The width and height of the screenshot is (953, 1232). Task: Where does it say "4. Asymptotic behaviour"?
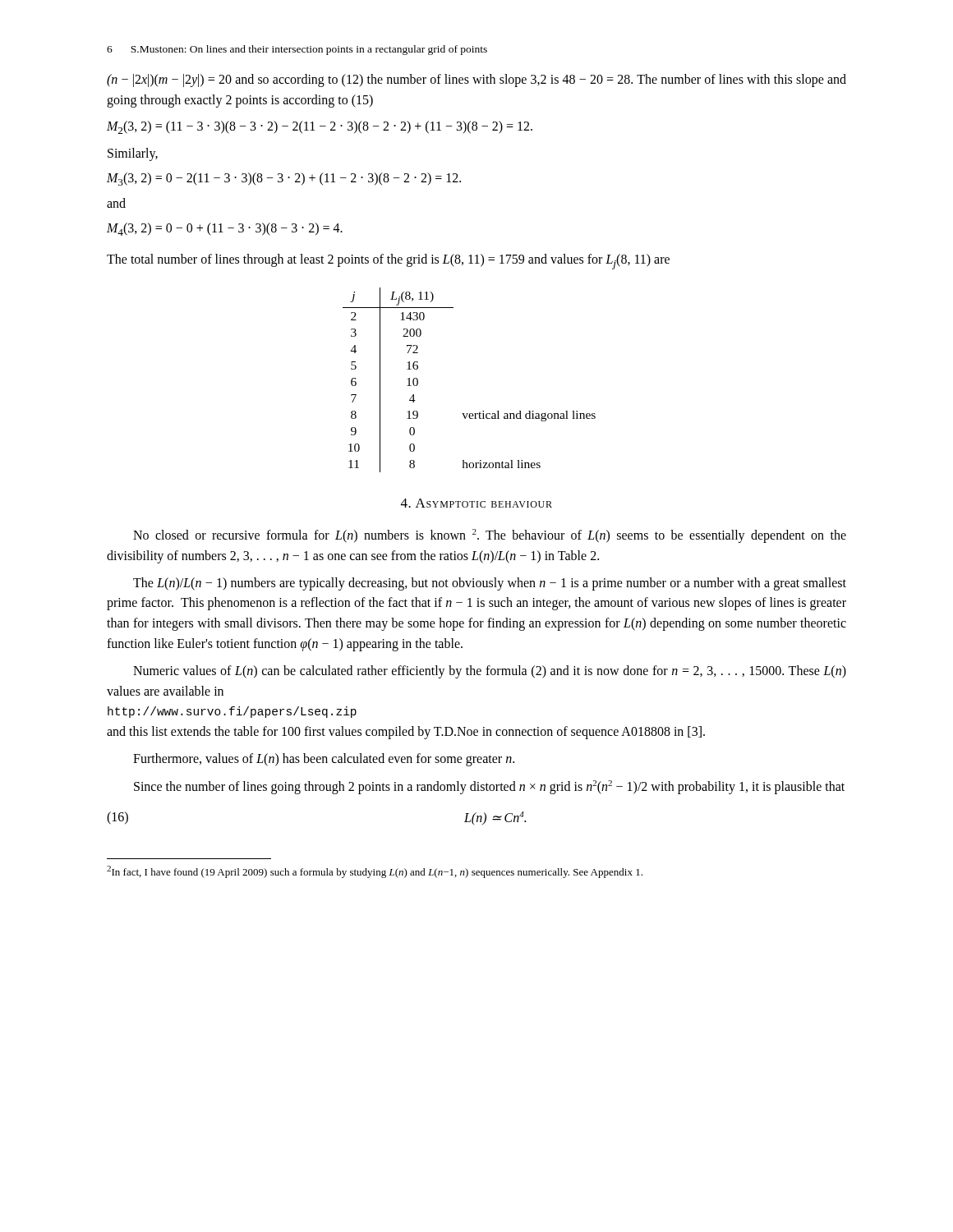(476, 503)
